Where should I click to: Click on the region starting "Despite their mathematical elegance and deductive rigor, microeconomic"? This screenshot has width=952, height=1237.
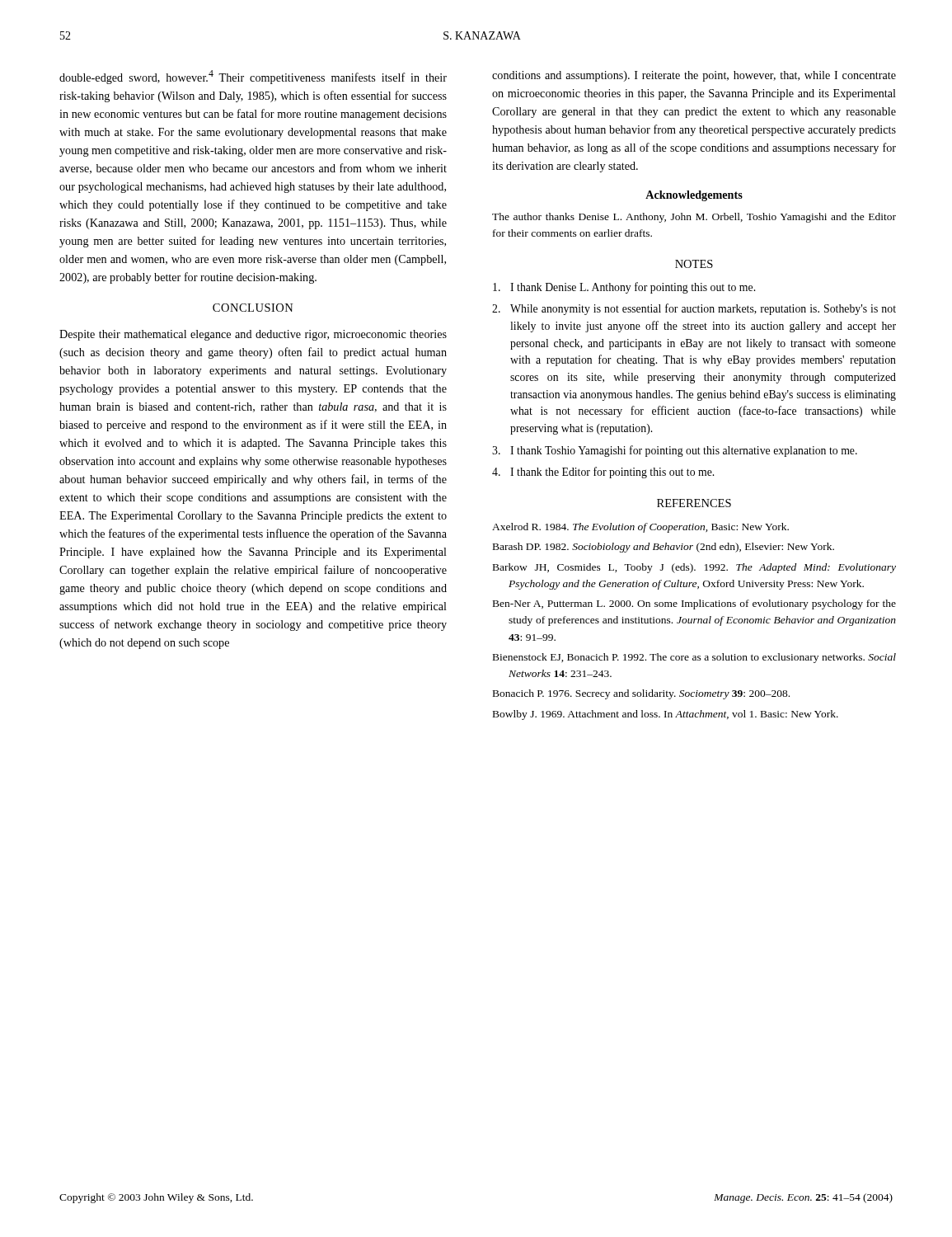[253, 488]
